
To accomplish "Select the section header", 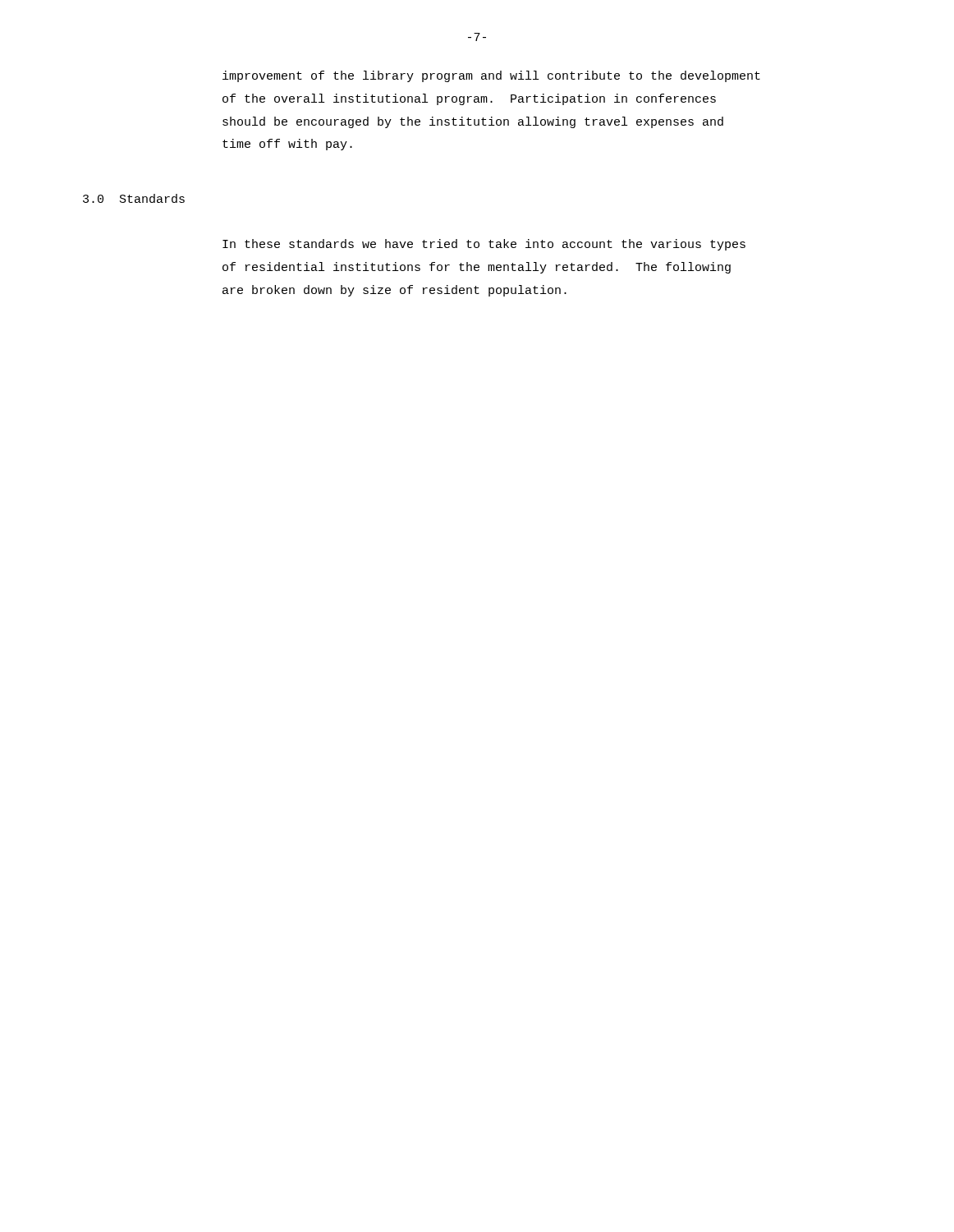I will tap(134, 200).
